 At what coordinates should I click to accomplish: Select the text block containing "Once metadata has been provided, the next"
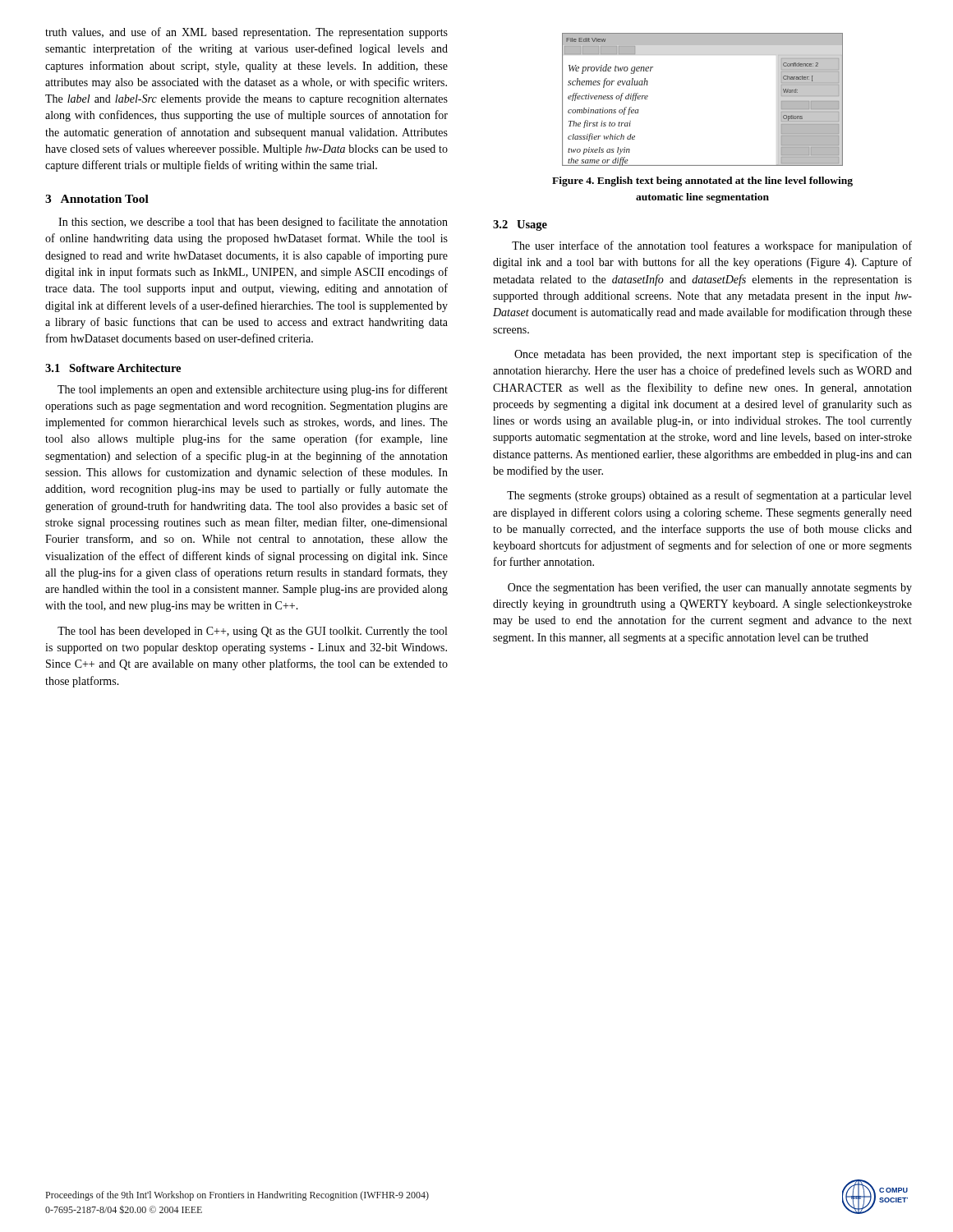pyautogui.click(x=702, y=413)
